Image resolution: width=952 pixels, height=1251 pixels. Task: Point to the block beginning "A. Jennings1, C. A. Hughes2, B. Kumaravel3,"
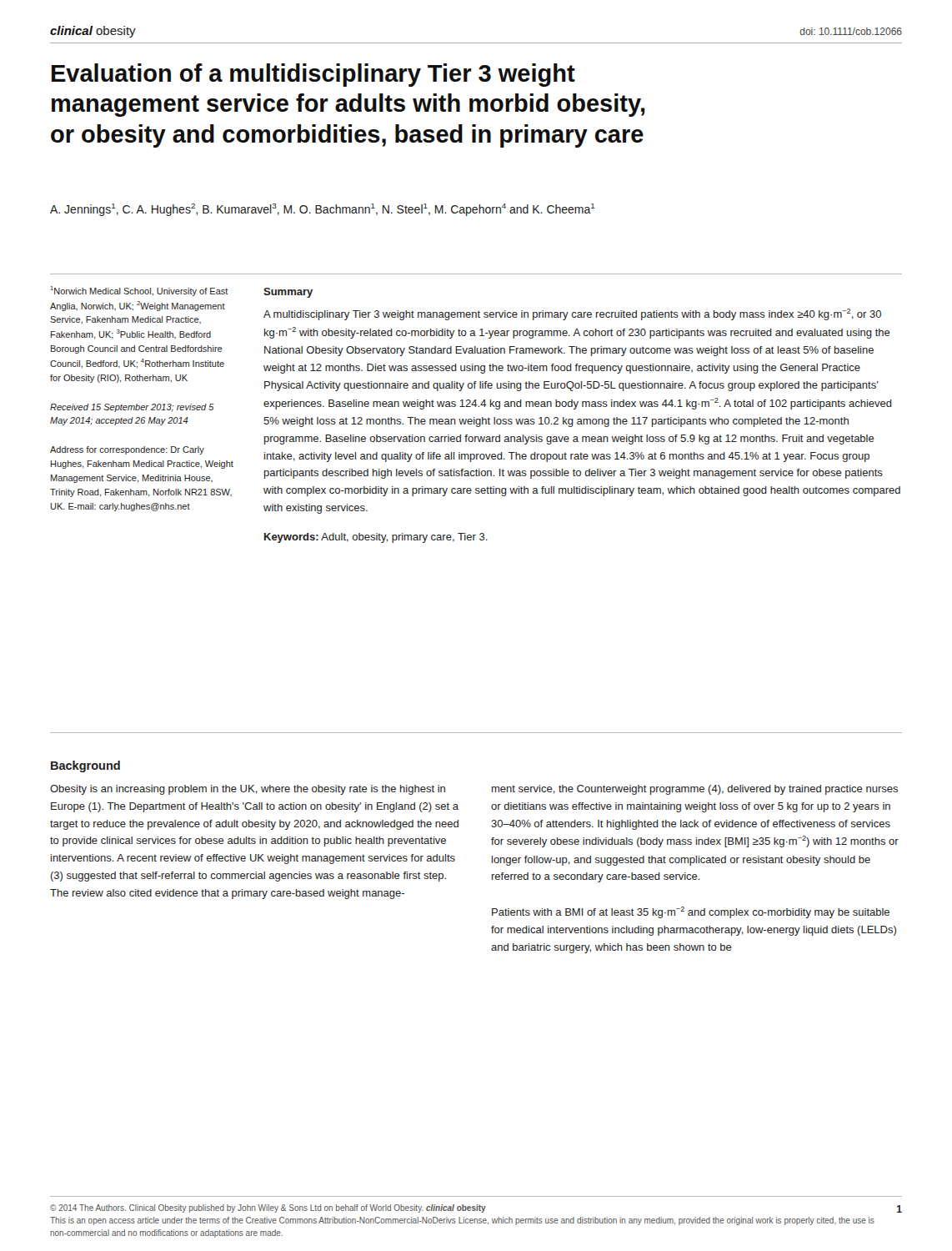pos(322,208)
